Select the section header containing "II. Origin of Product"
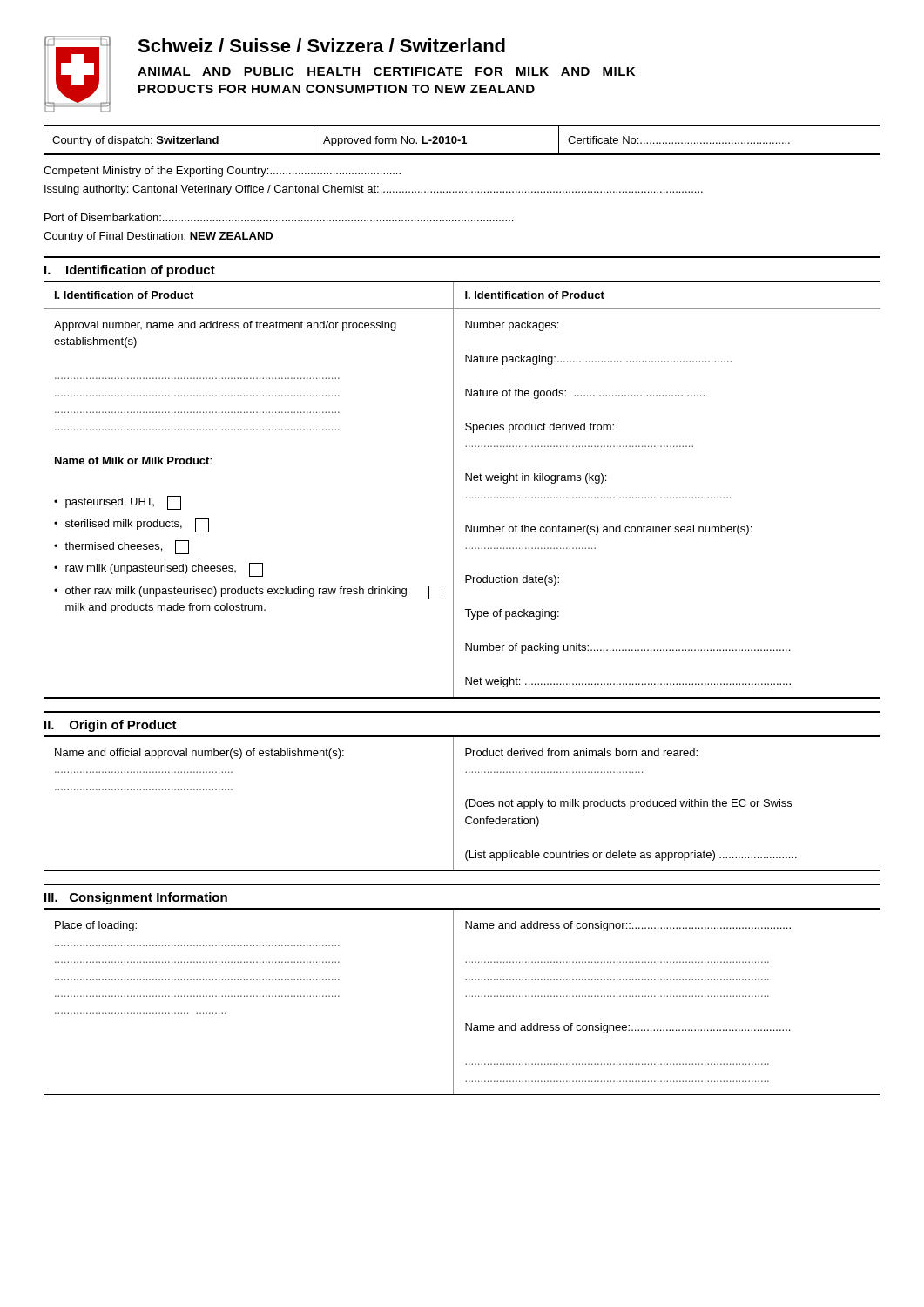Image resolution: width=924 pixels, height=1307 pixels. (x=110, y=724)
